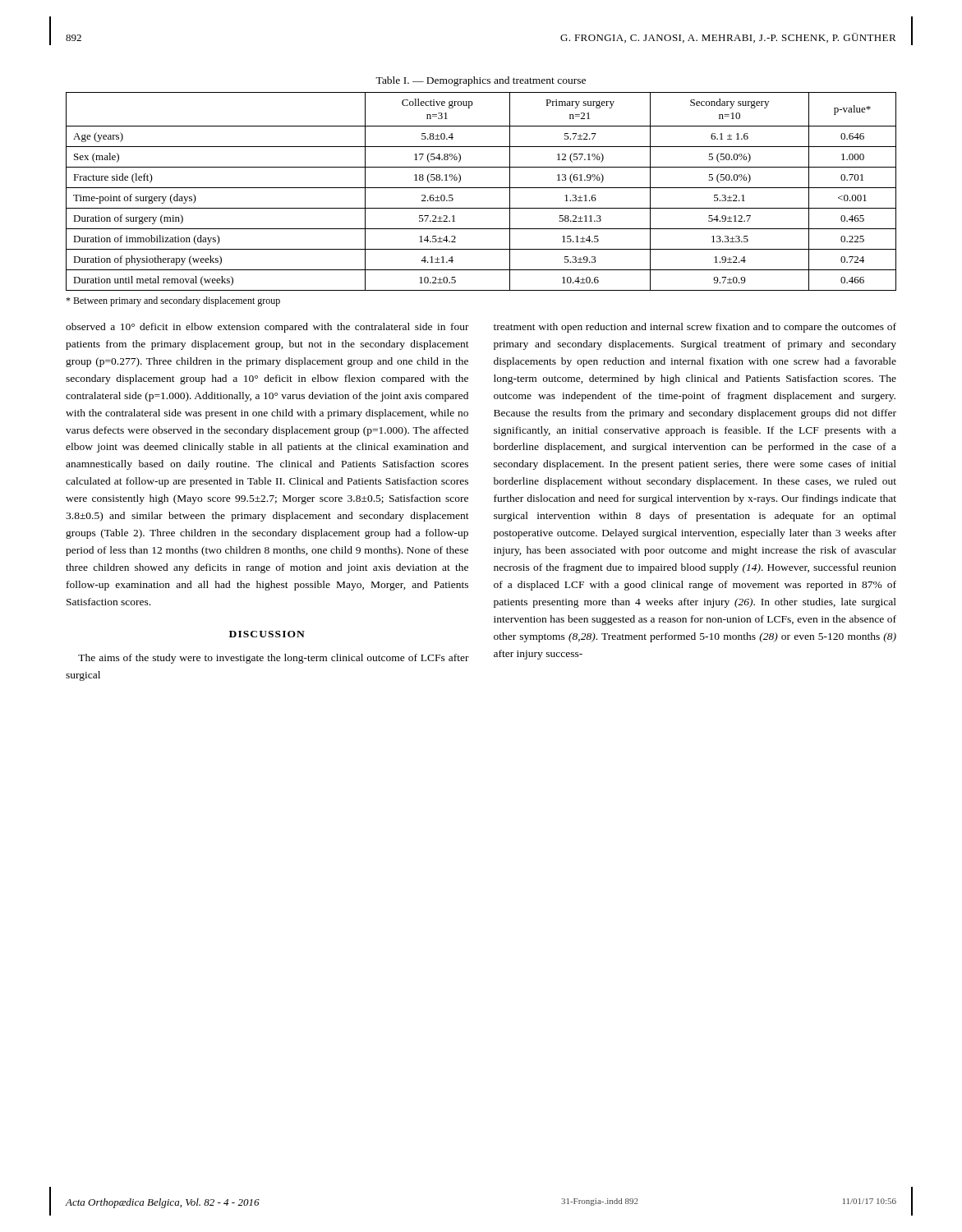Locate the text "Between primary and secondary displacement group"

[173, 301]
